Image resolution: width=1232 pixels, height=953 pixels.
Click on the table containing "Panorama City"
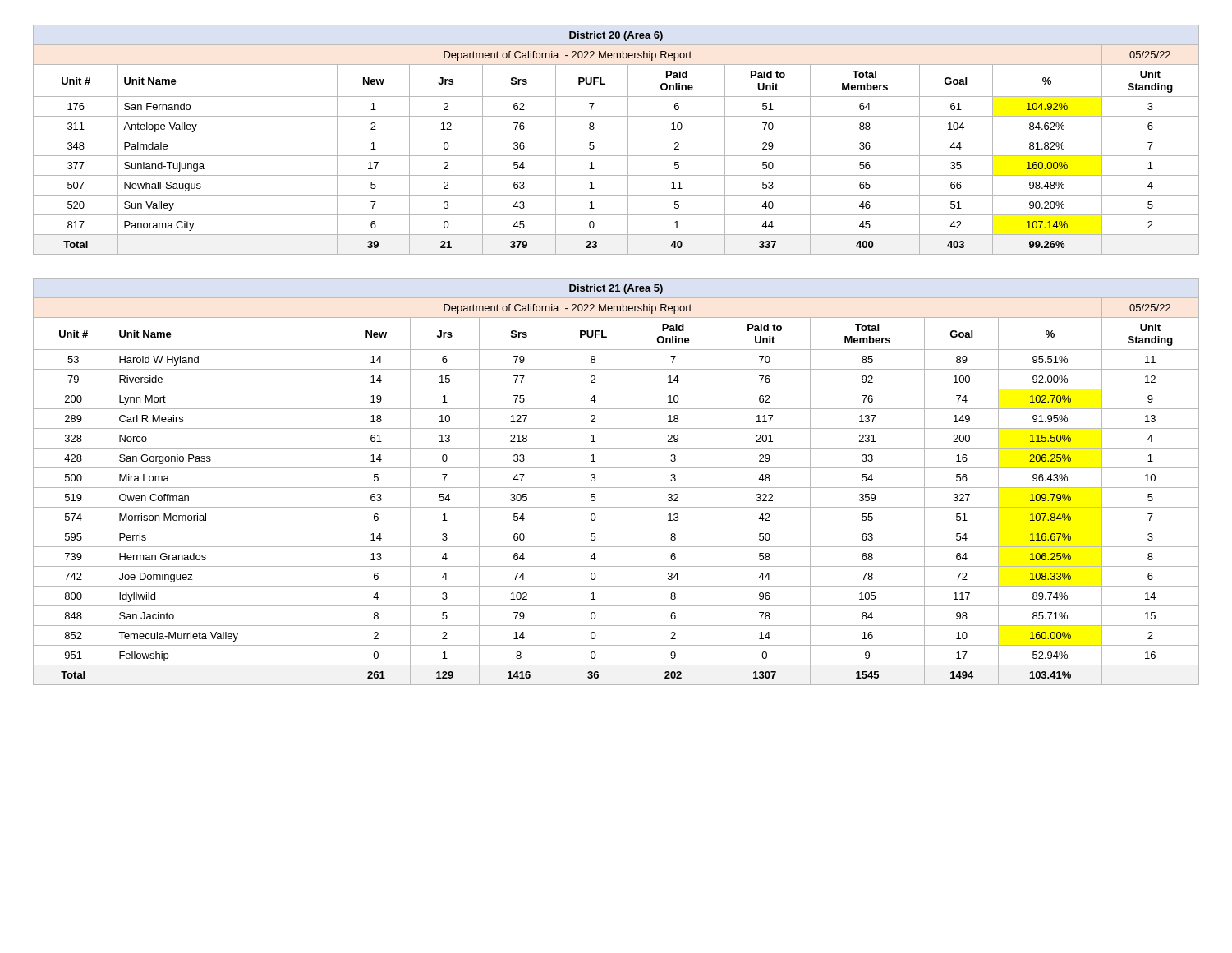616,140
